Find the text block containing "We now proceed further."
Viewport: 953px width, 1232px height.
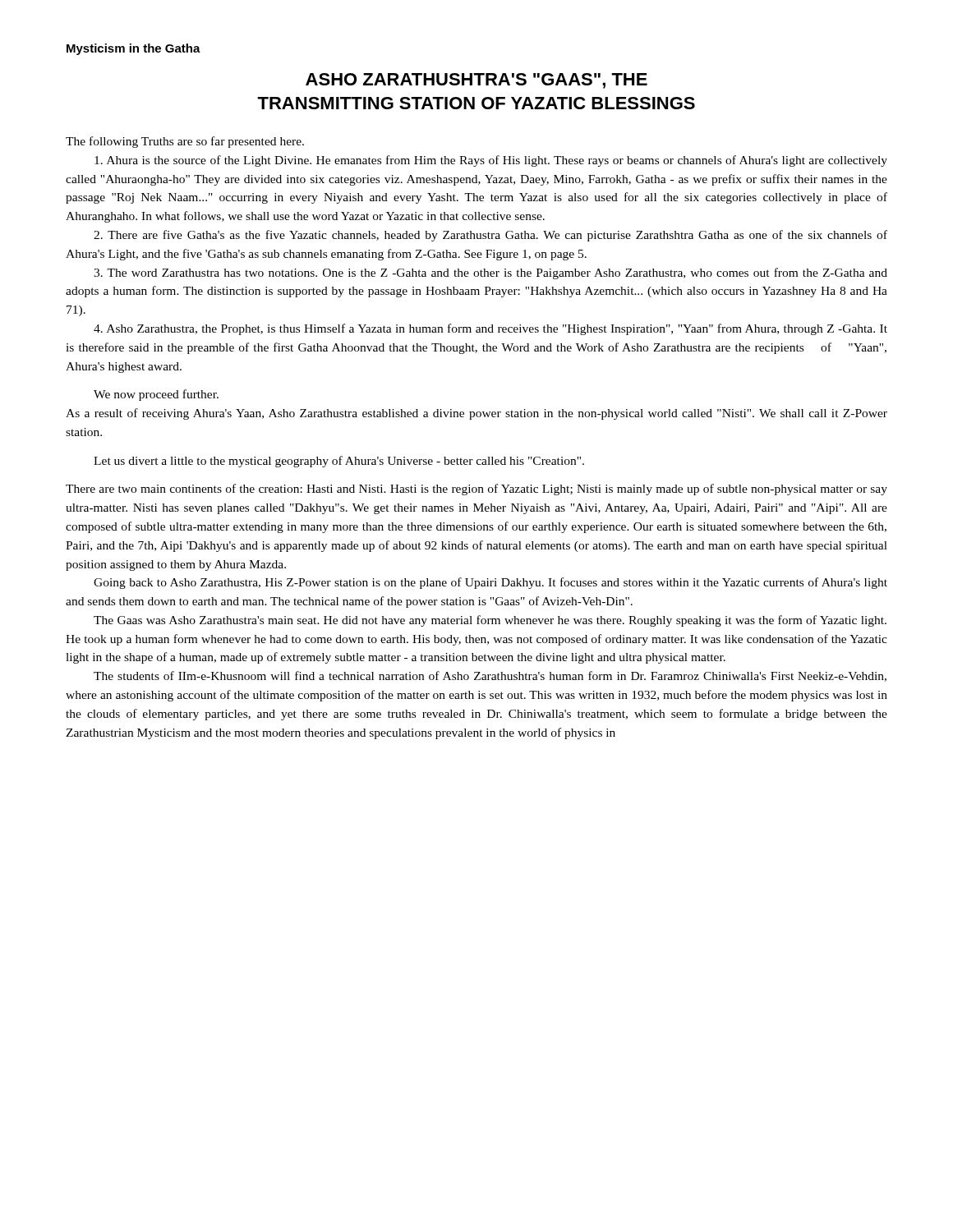coord(476,414)
